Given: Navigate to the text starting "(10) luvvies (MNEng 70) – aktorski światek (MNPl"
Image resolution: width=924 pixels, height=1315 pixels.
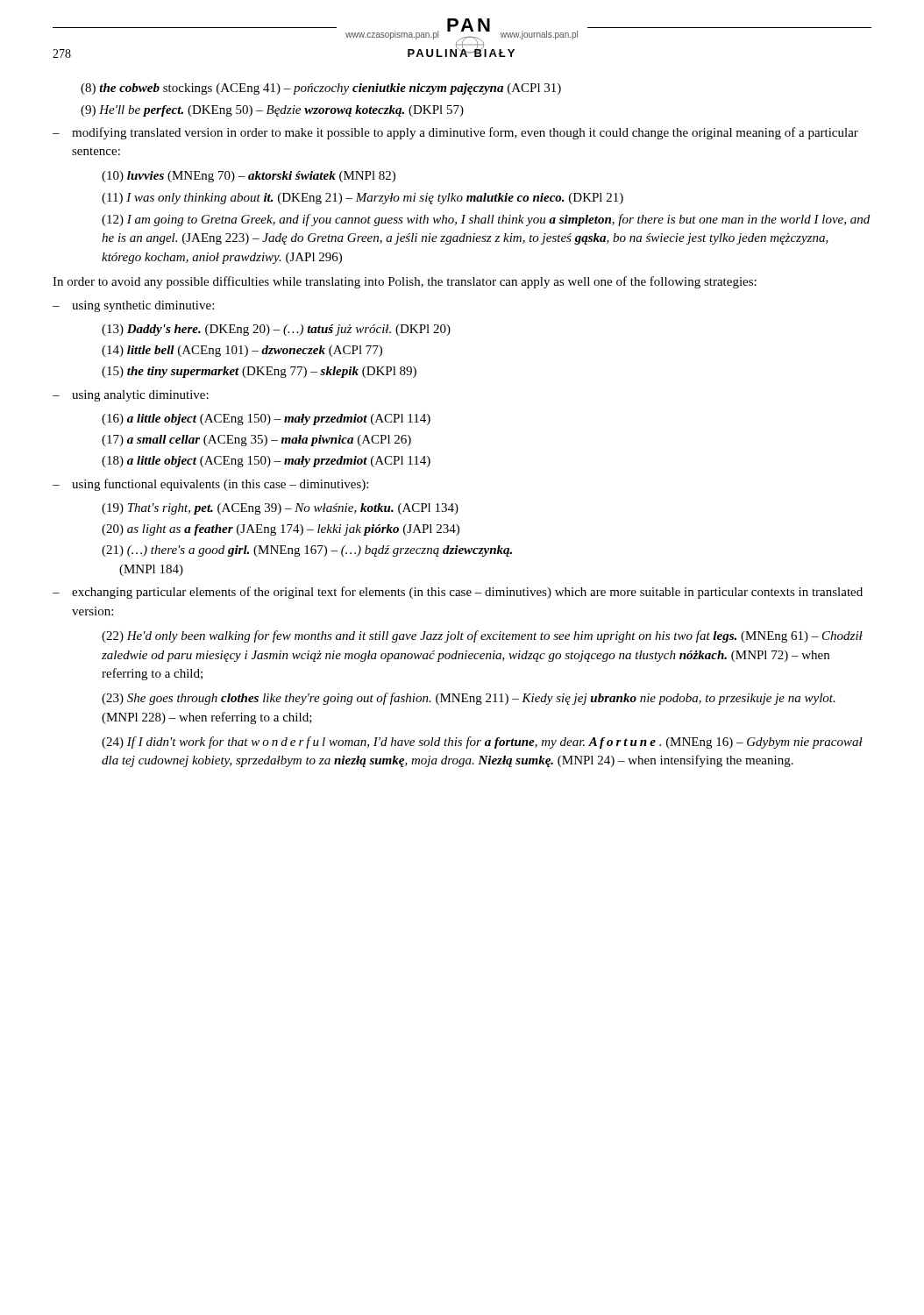Looking at the screenshot, I should 249,175.
